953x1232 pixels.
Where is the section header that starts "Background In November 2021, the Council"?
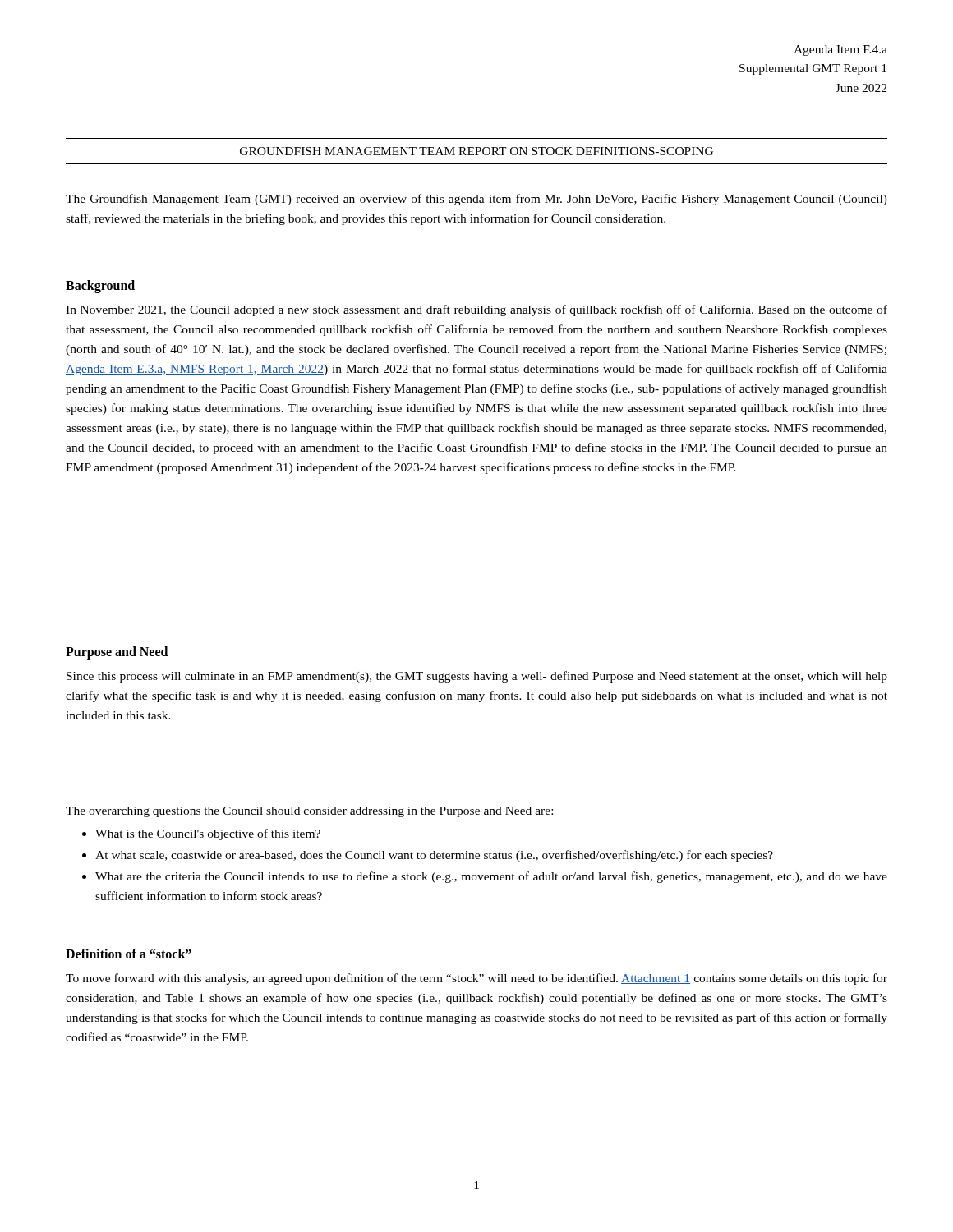coord(476,377)
